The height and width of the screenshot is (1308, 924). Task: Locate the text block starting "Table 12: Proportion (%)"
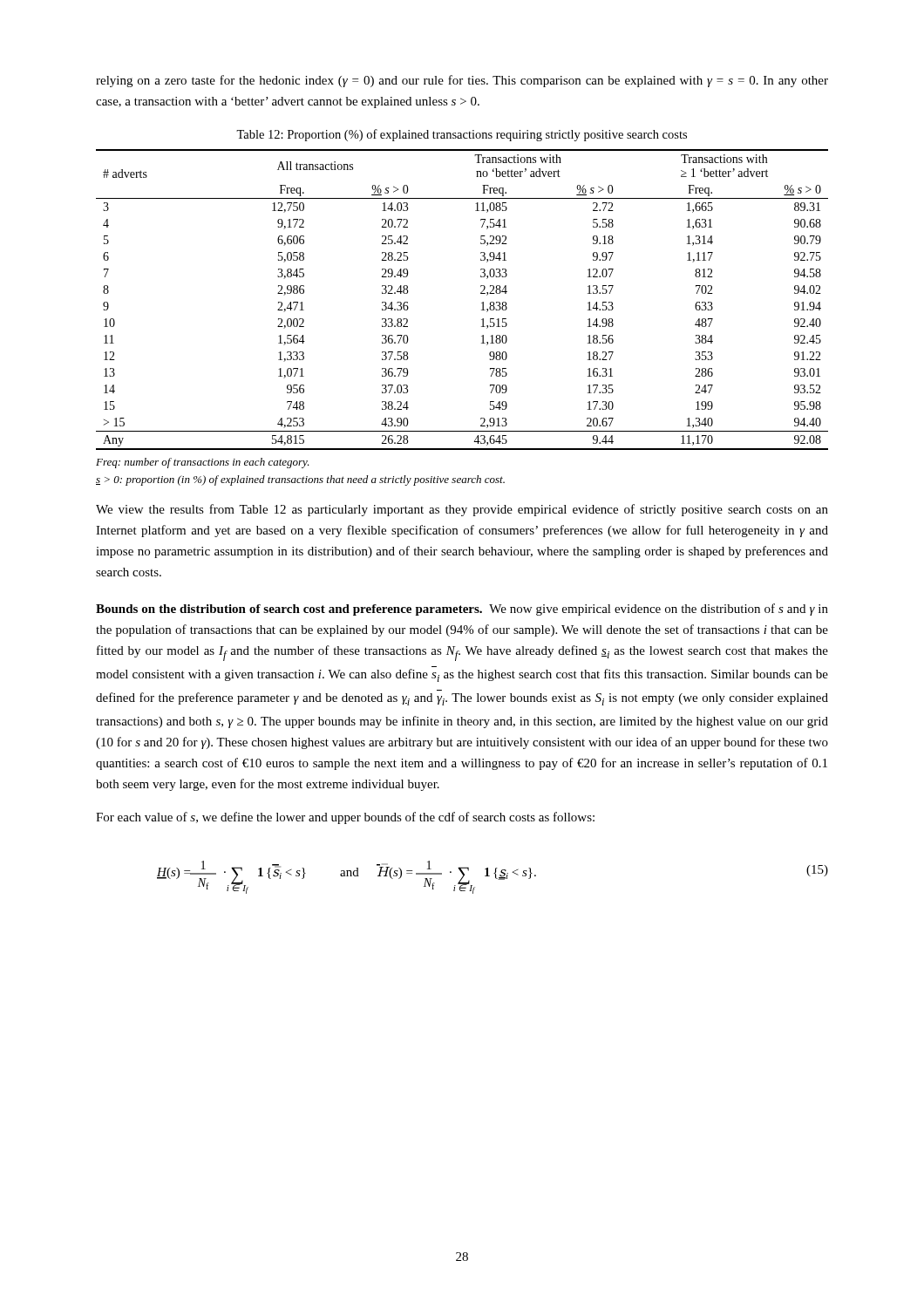pos(462,134)
